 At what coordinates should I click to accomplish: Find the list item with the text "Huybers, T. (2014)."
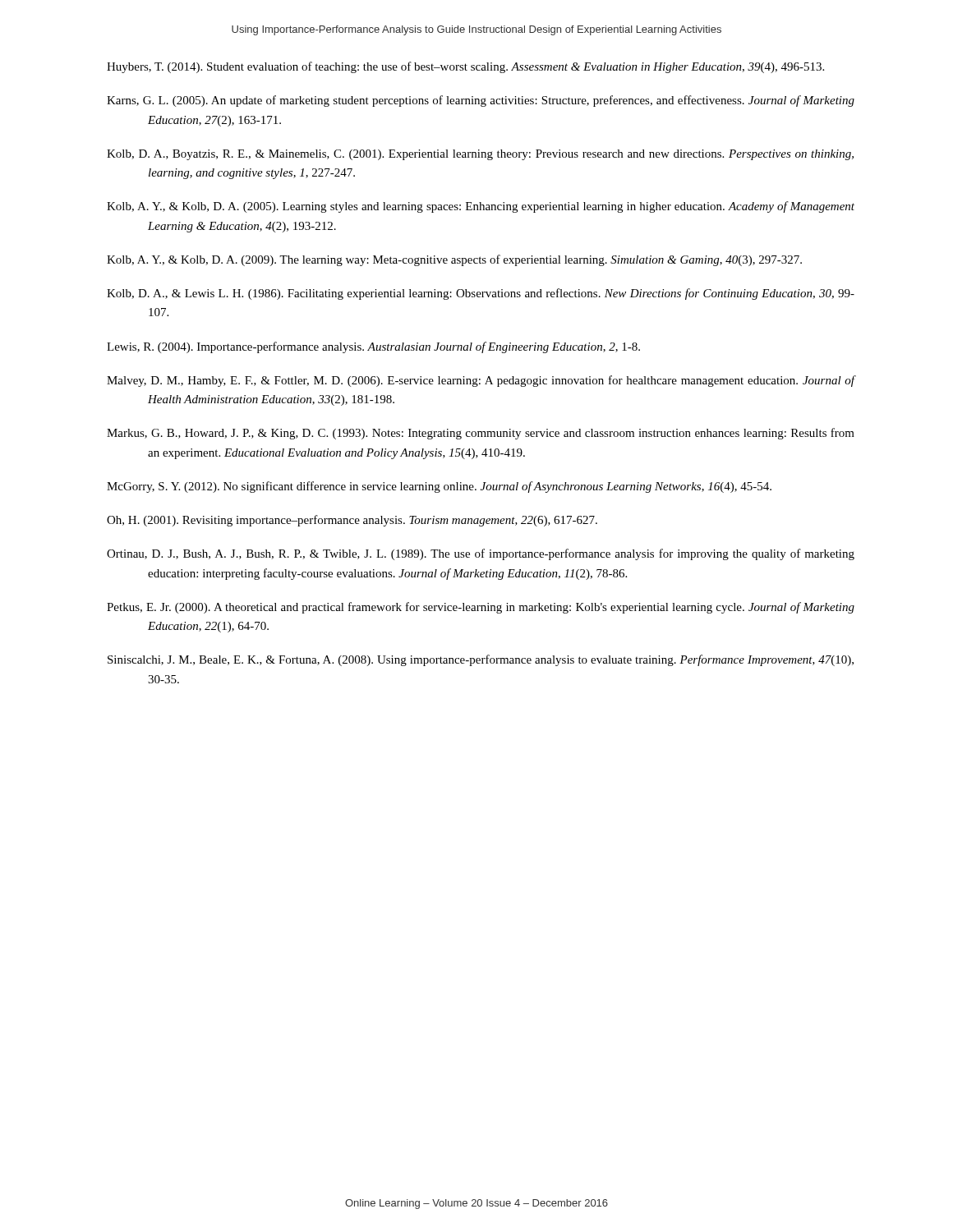pyautogui.click(x=466, y=67)
